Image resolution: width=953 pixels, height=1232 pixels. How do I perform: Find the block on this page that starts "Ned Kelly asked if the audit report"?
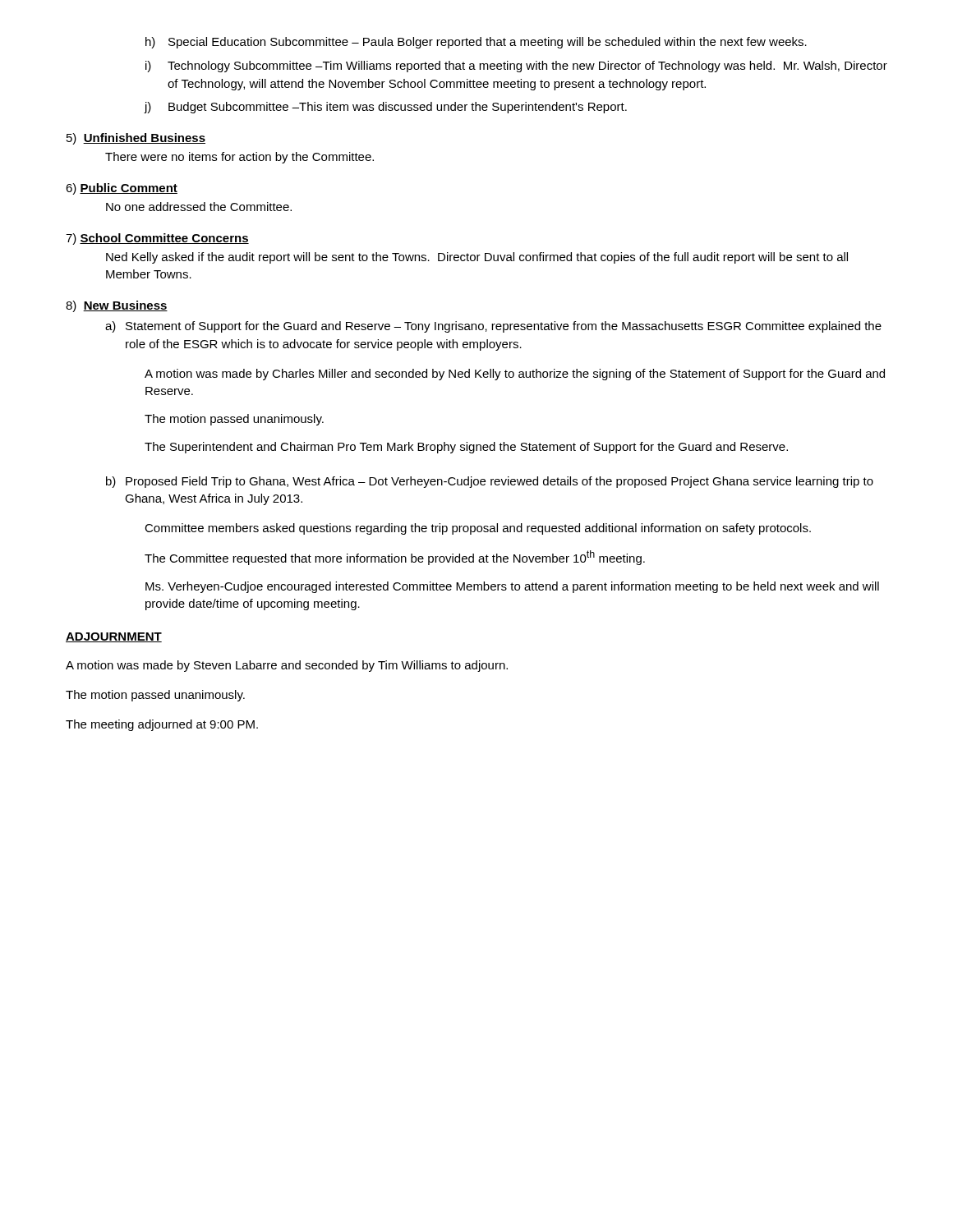click(x=496, y=265)
